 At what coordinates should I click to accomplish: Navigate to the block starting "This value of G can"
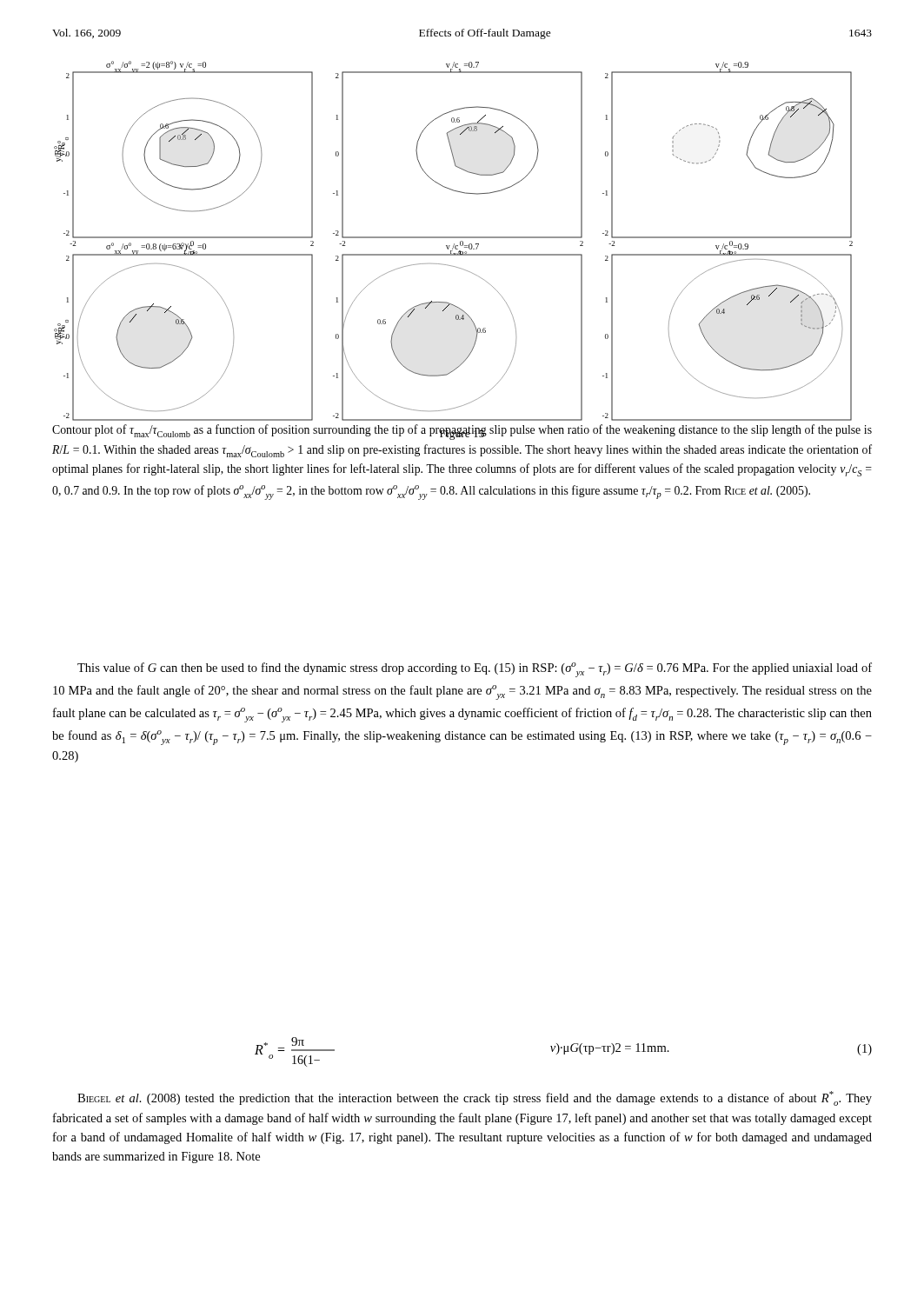click(462, 711)
